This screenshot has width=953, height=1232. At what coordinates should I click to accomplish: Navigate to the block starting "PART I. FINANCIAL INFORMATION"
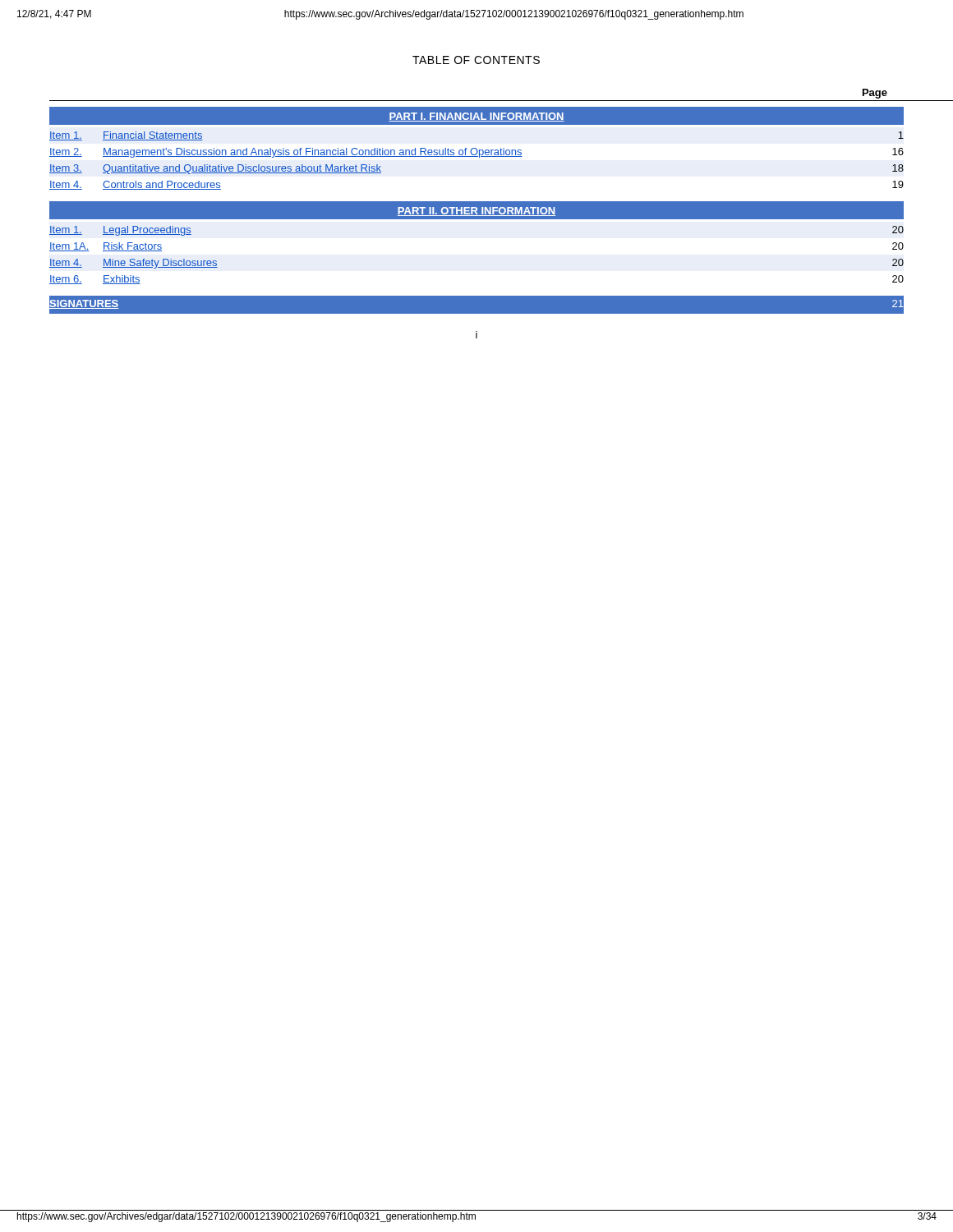click(476, 116)
